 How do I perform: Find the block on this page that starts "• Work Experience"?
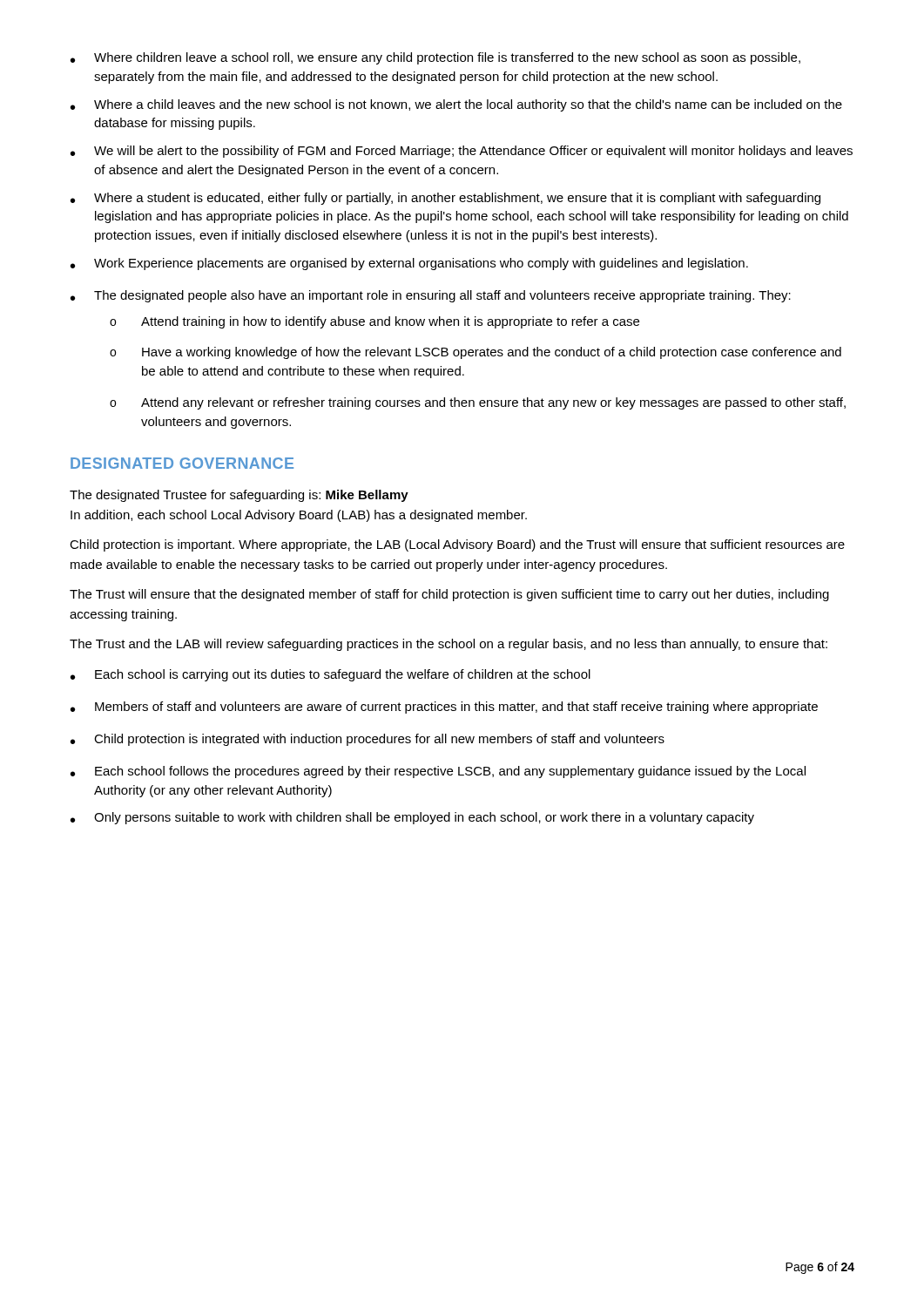point(462,265)
